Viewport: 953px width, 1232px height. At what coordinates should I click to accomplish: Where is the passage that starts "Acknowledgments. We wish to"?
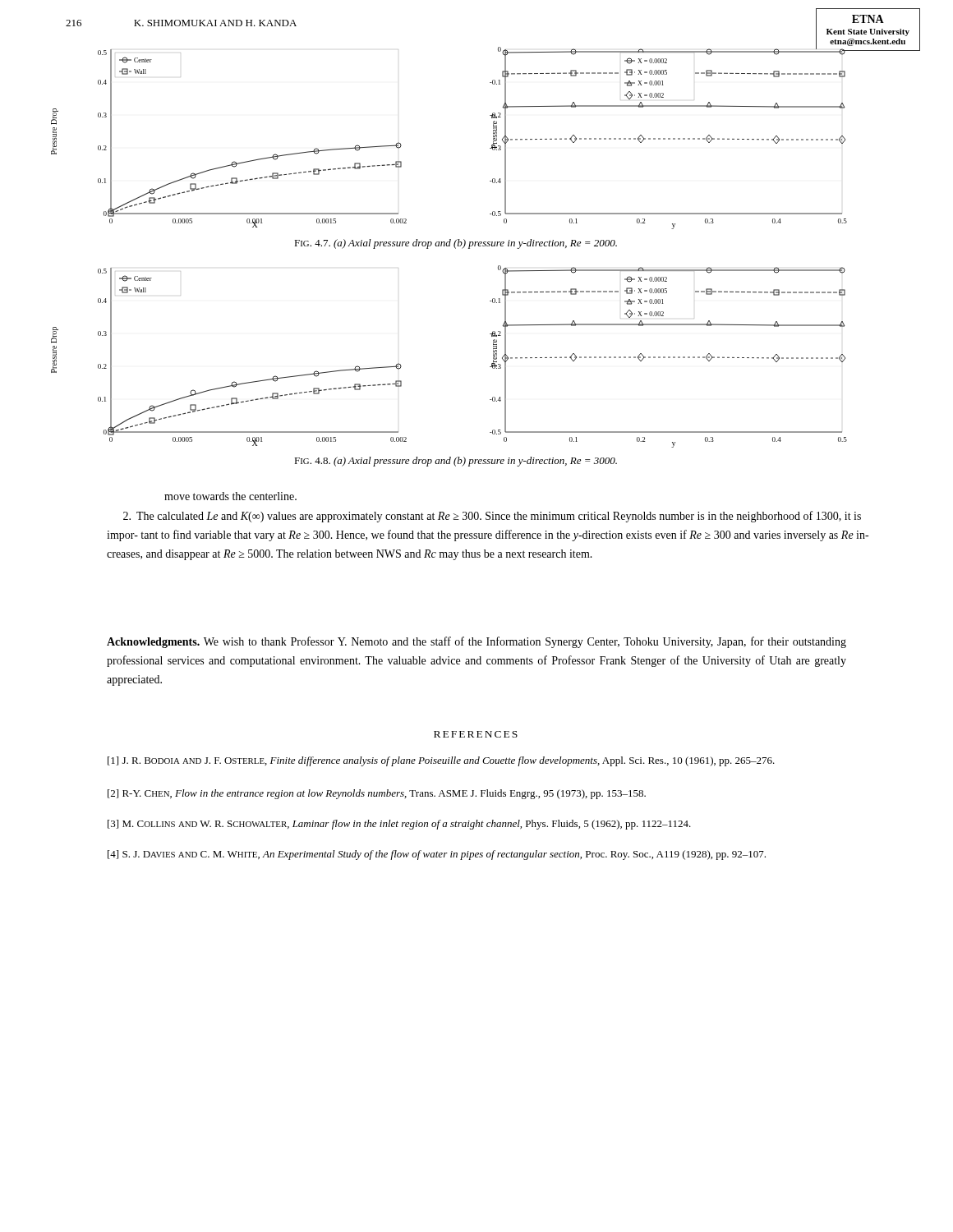coord(476,661)
